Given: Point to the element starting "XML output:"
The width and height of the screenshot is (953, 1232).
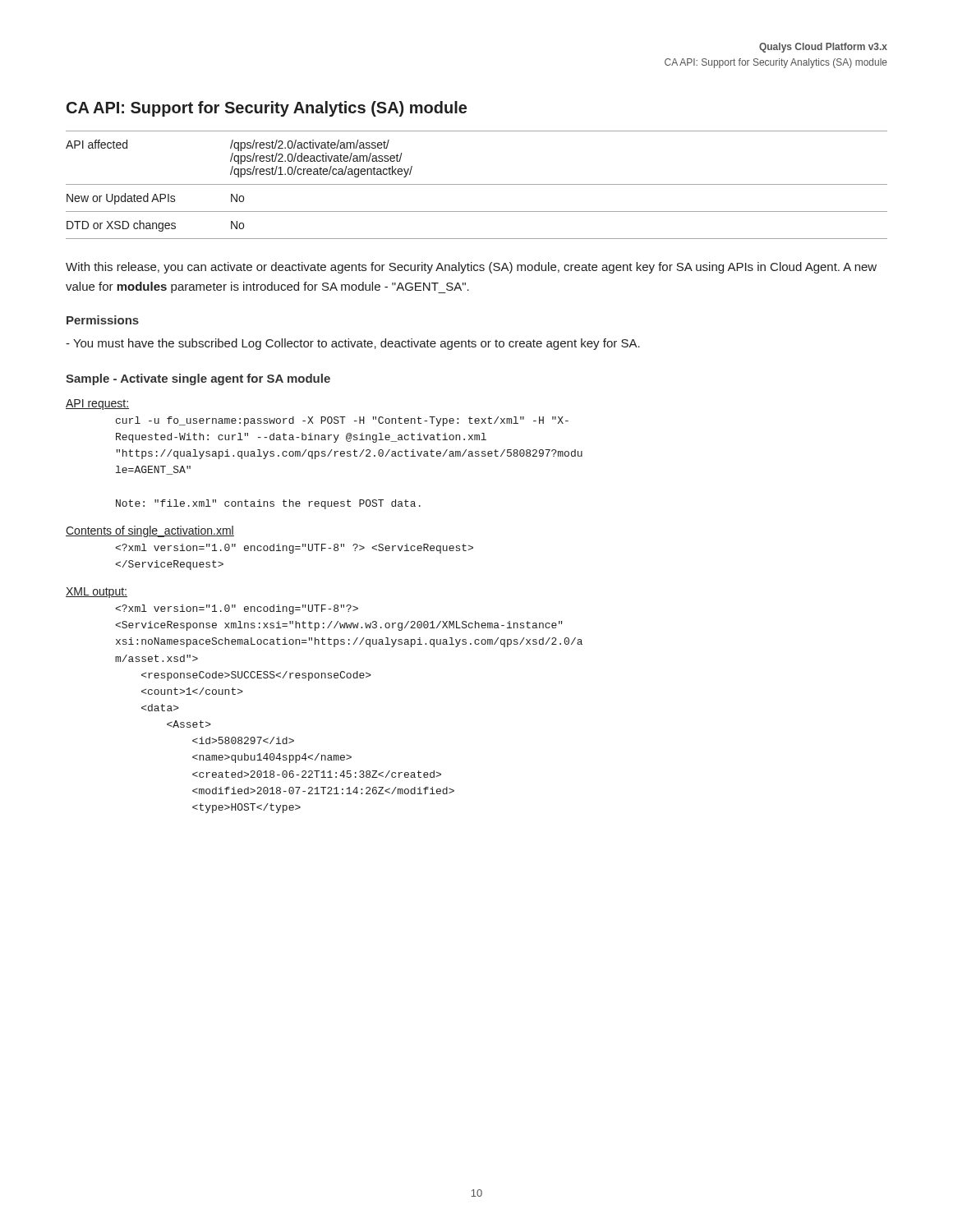Looking at the screenshot, I should (x=97, y=591).
